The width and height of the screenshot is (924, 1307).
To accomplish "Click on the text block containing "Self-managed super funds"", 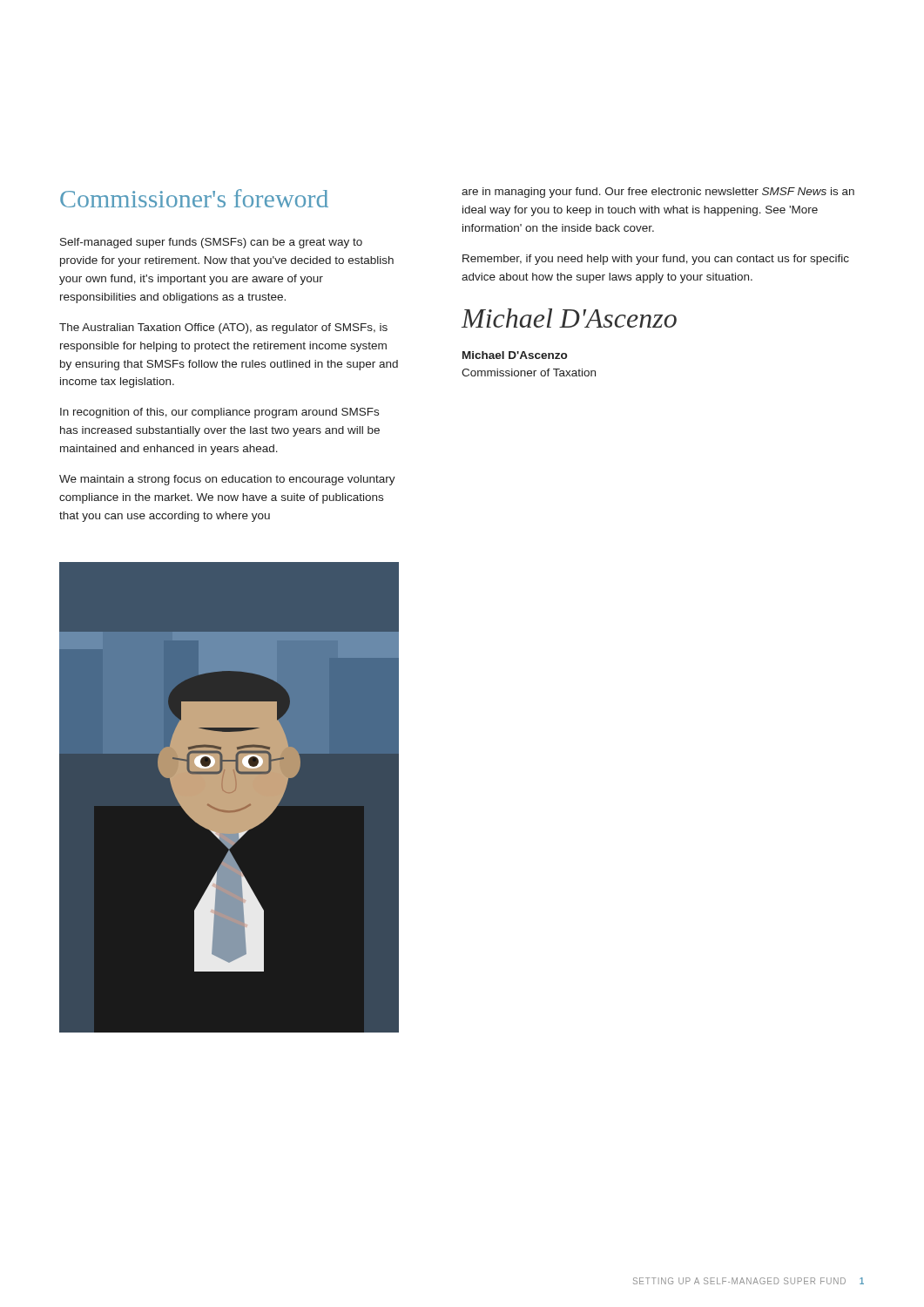I will pos(227,269).
